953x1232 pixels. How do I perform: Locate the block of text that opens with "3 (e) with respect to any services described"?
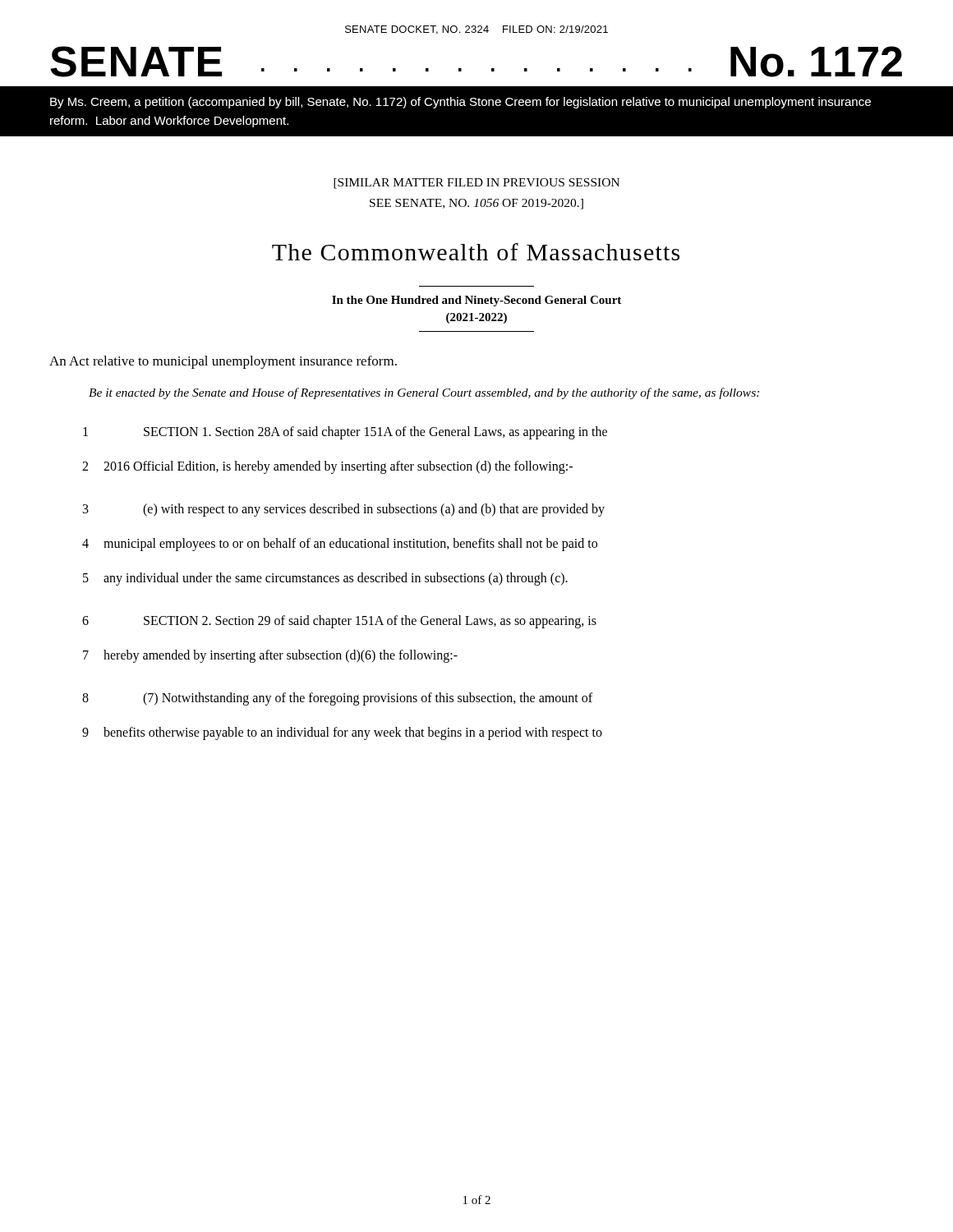point(476,515)
